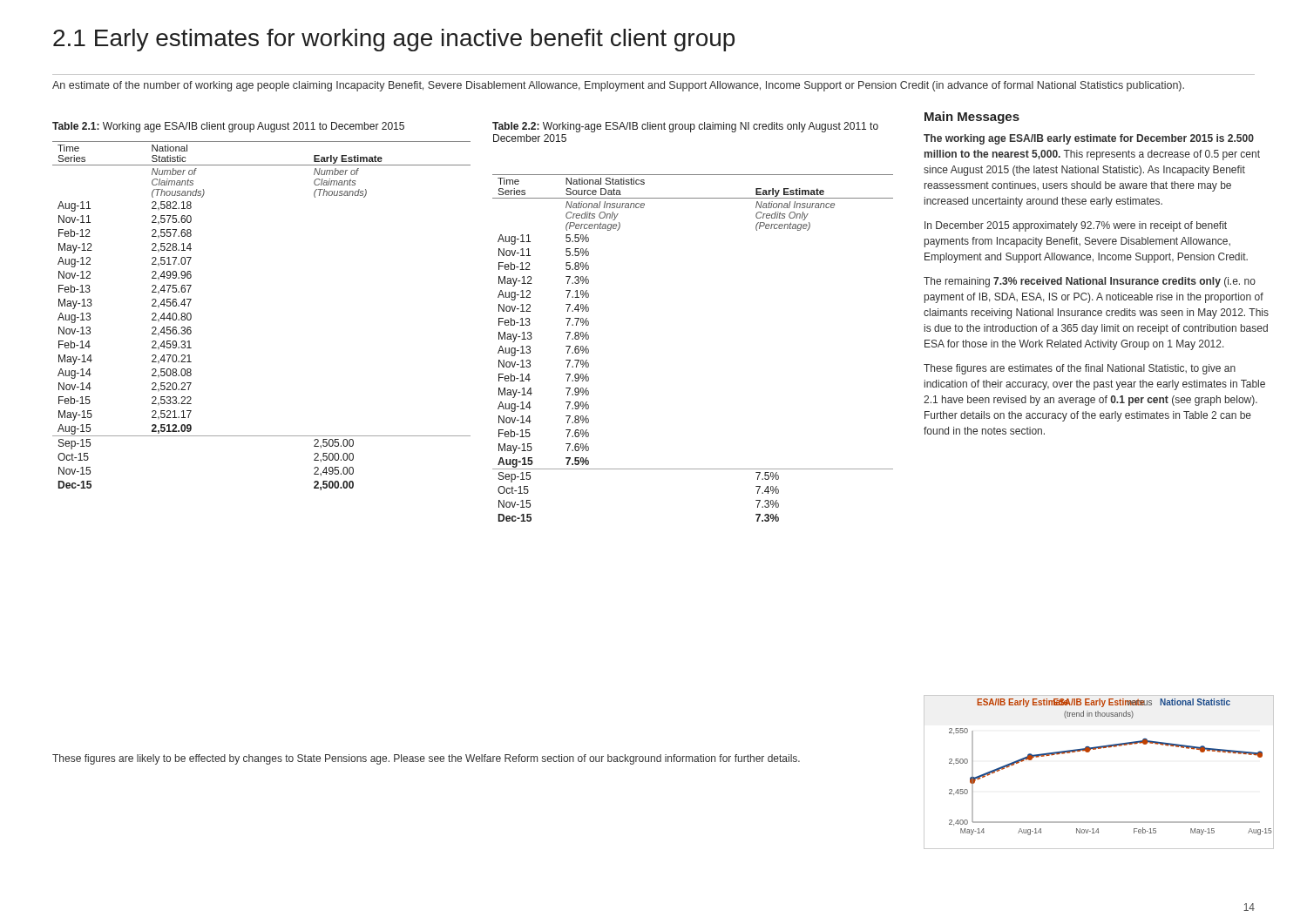Point to the block beginning "An estimate of the number of working age"
Image resolution: width=1307 pixels, height=924 pixels.
coord(619,85)
